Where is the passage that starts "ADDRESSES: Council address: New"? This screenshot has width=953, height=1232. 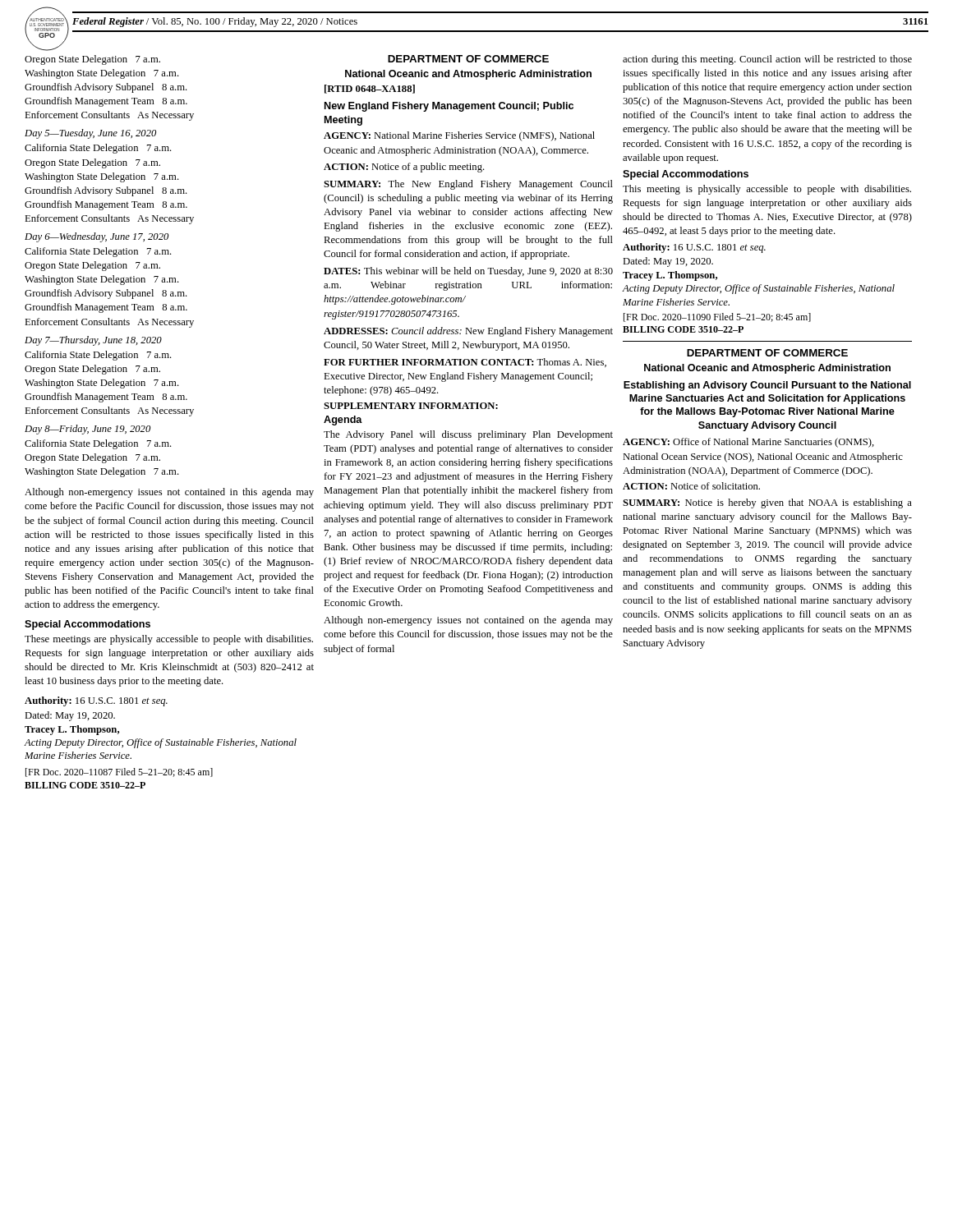click(x=468, y=338)
